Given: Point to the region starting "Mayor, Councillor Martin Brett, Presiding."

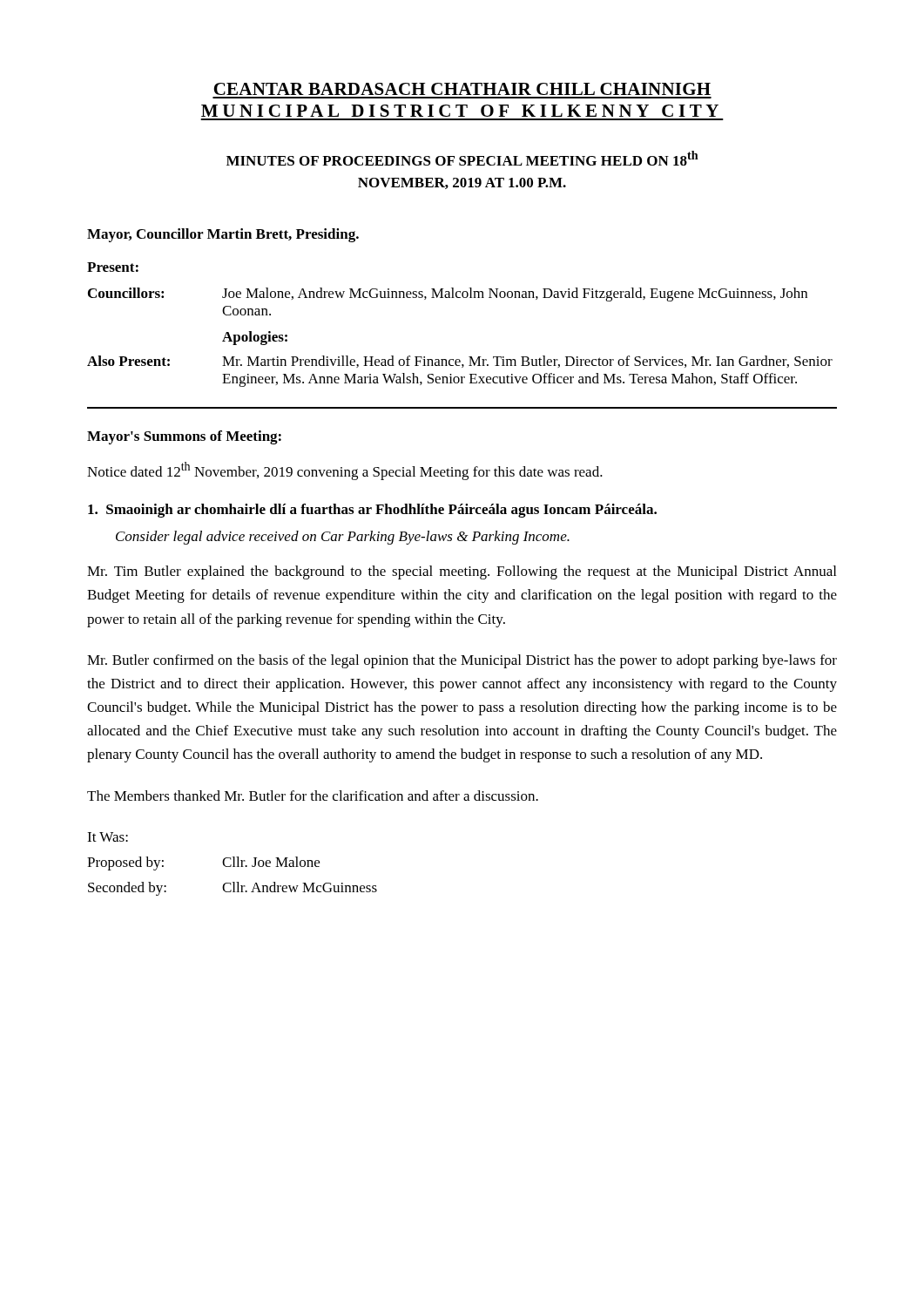Looking at the screenshot, I should point(223,234).
